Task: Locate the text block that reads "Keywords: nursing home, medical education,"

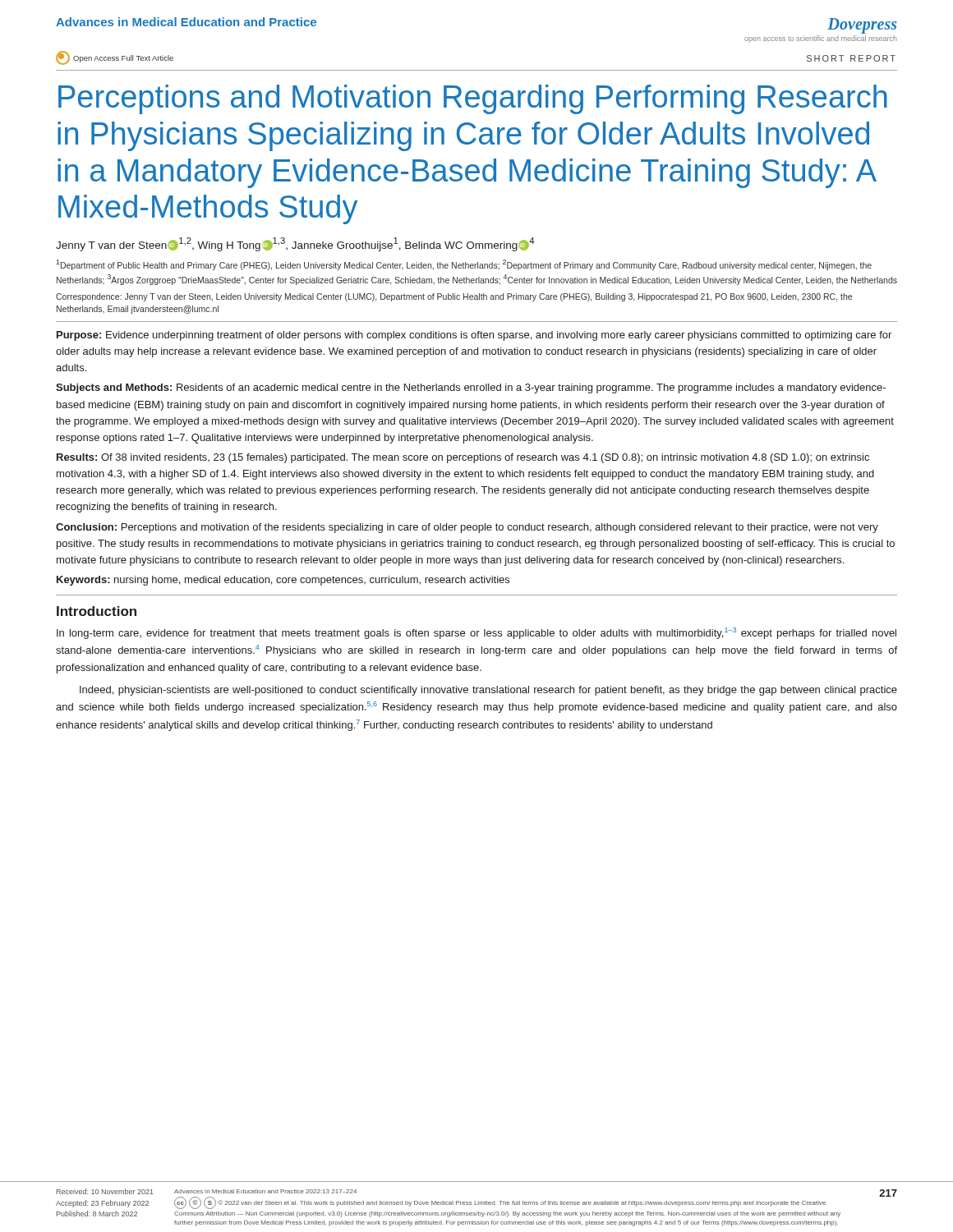Action: 283,580
